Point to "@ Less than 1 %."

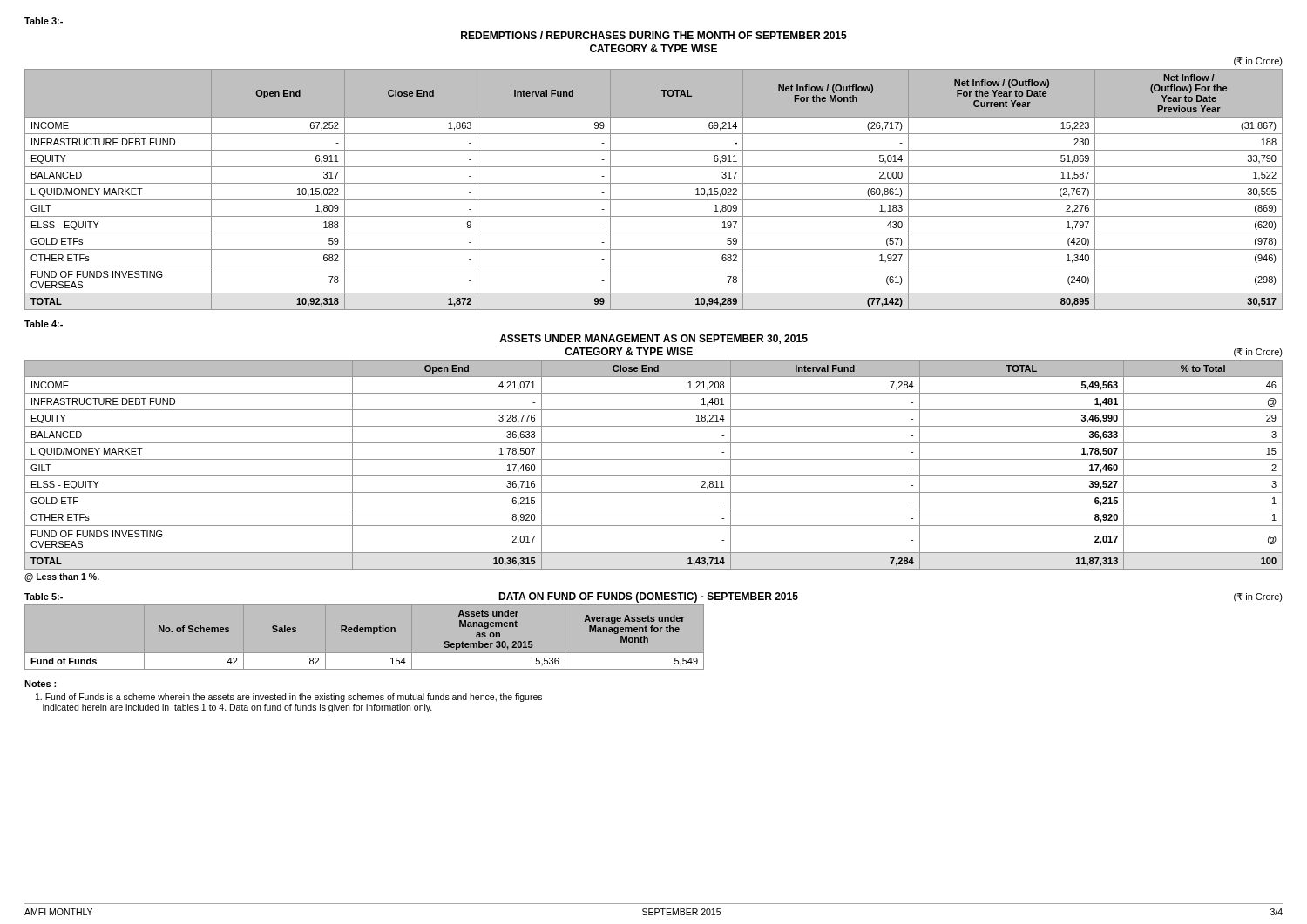62,577
